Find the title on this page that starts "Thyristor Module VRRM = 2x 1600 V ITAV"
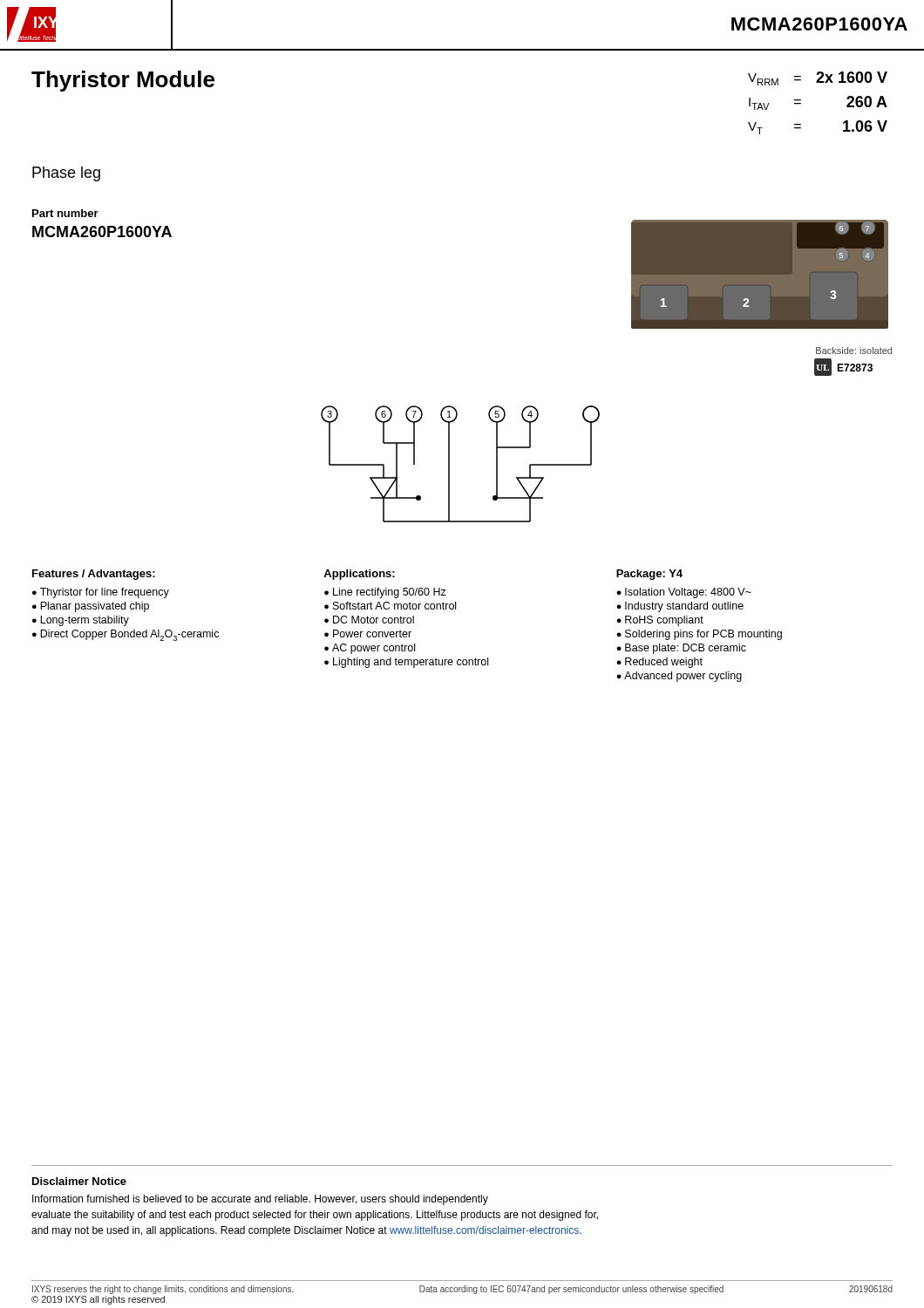Image resolution: width=924 pixels, height=1308 pixels. point(125,81)
